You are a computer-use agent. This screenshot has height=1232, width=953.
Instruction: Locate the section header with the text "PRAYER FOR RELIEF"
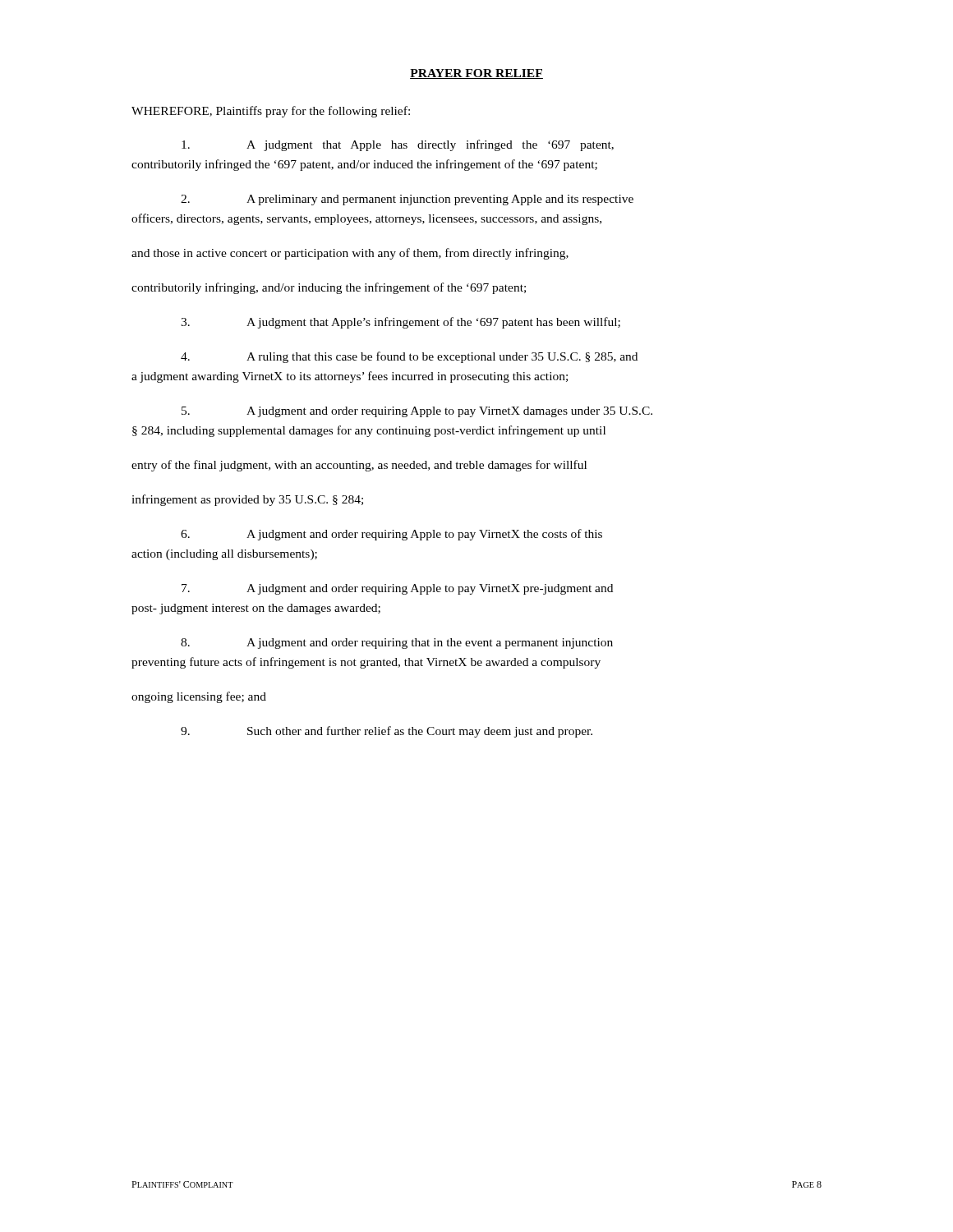click(x=476, y=73)
